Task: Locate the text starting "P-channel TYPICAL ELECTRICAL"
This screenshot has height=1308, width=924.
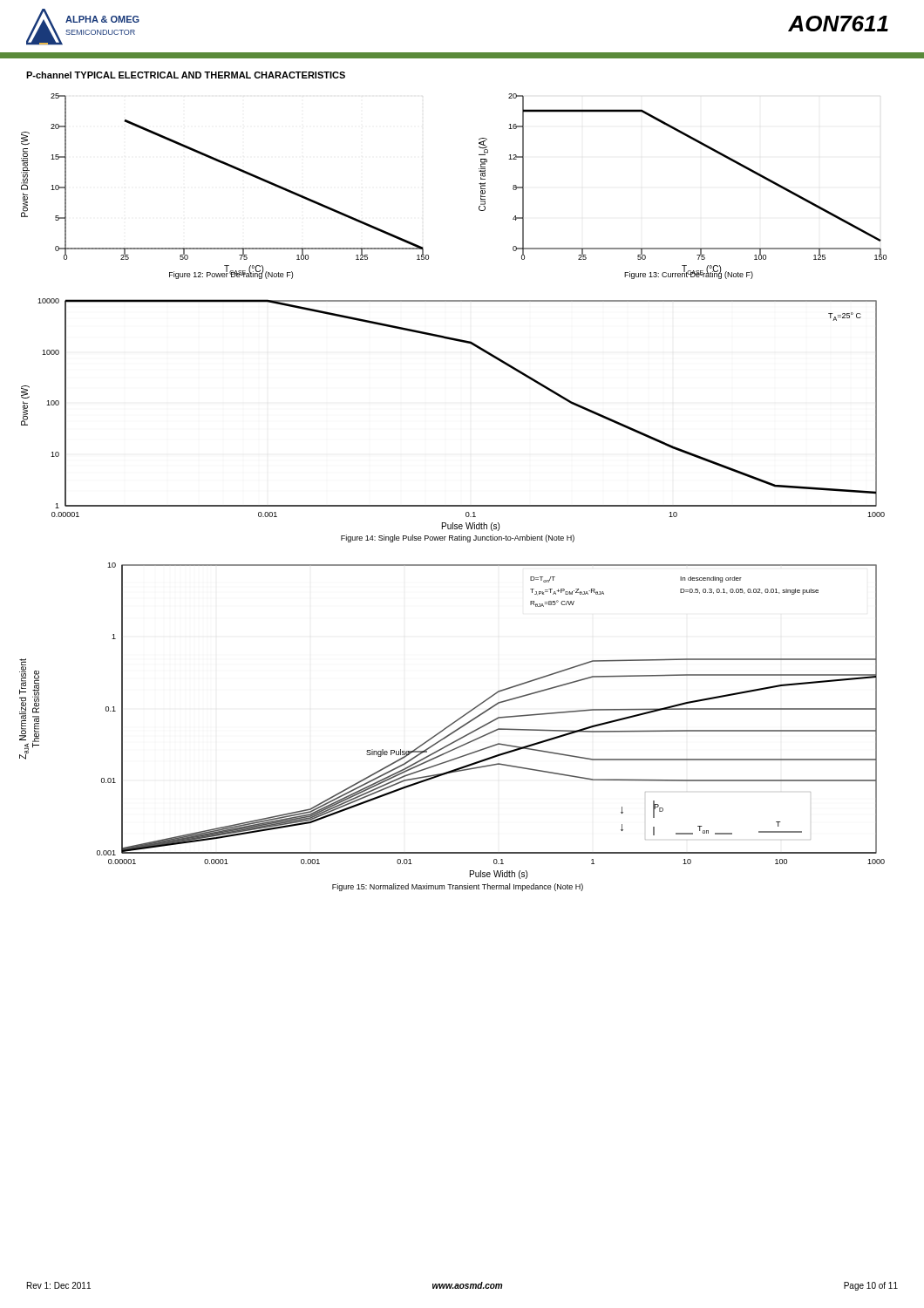Action: click(186, 75)
